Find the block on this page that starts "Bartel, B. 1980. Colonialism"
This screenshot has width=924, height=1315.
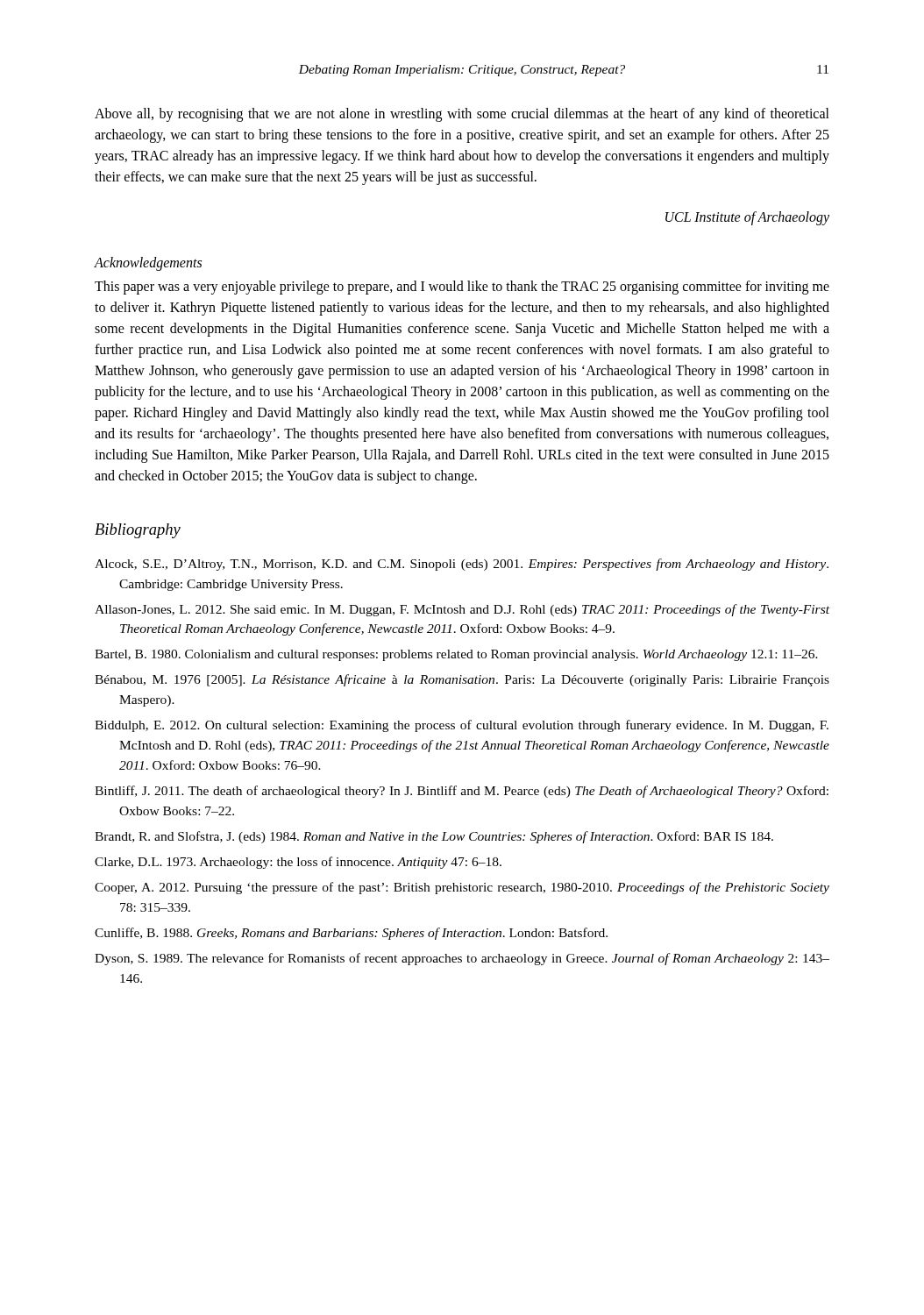(457, 654)
